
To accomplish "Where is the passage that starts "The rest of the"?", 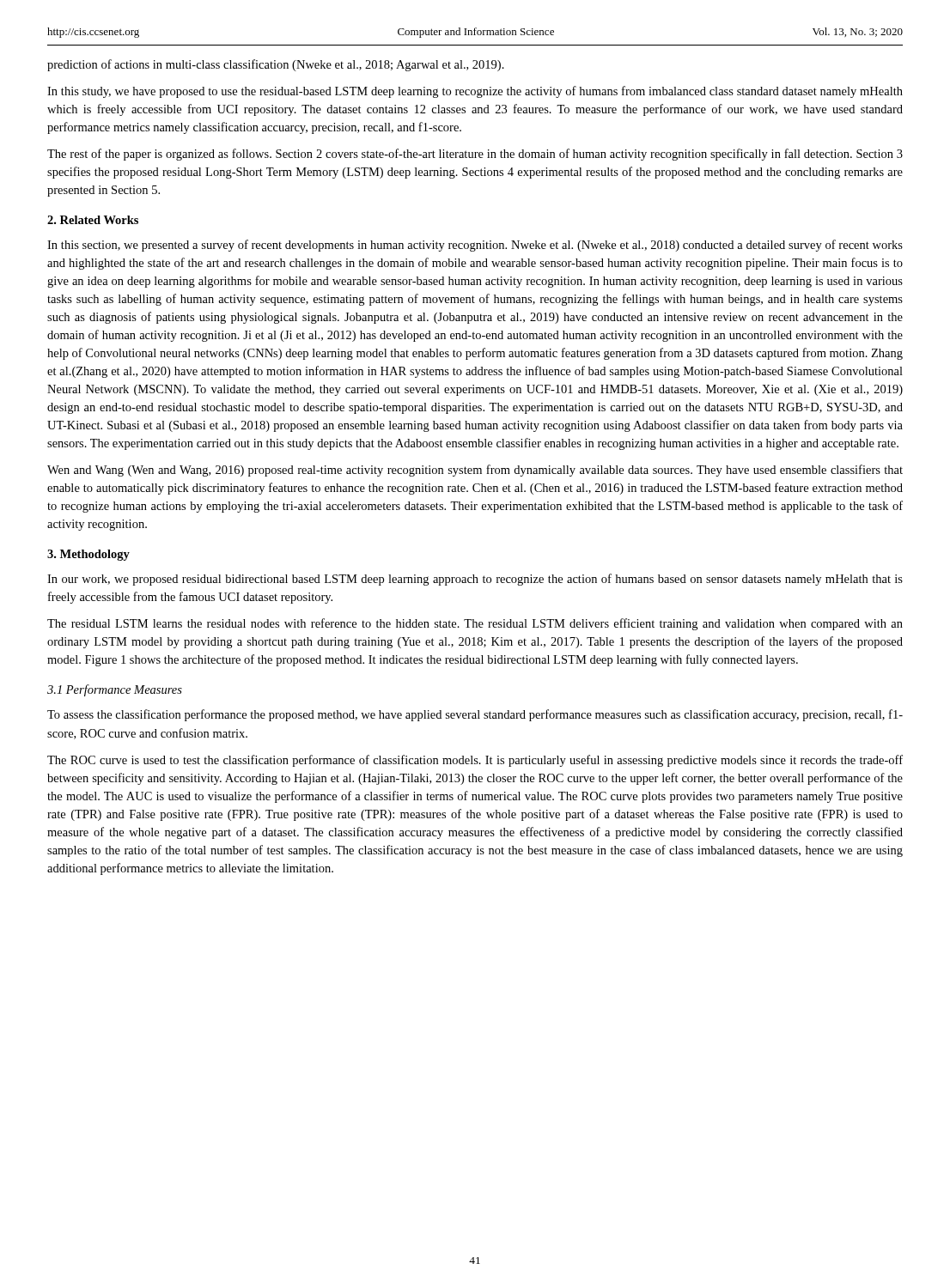I will pyautogui.click(x=475, y=172).
